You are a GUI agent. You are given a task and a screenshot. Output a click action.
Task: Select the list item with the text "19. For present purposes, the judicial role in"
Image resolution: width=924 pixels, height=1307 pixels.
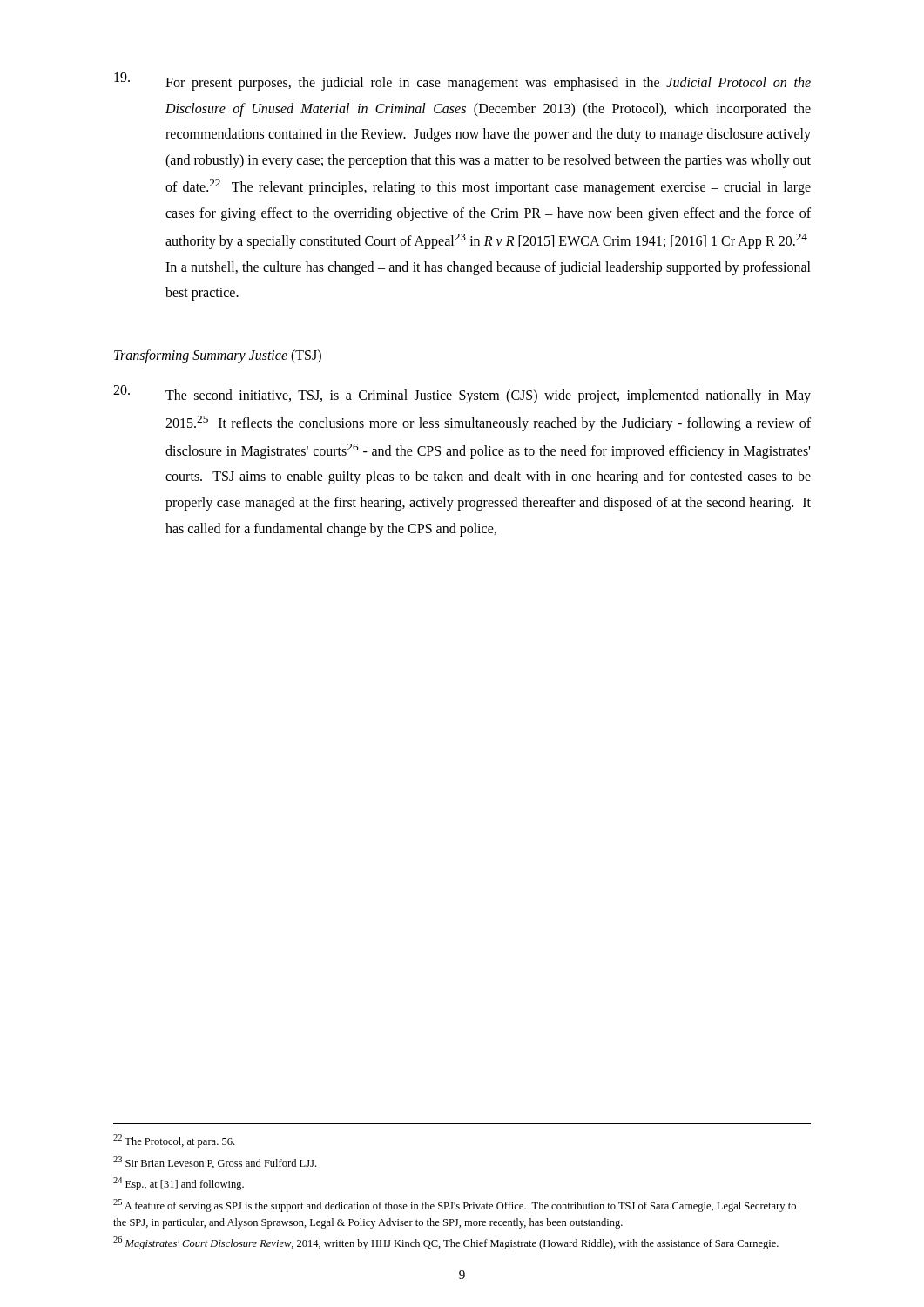[x=462, y=188]
